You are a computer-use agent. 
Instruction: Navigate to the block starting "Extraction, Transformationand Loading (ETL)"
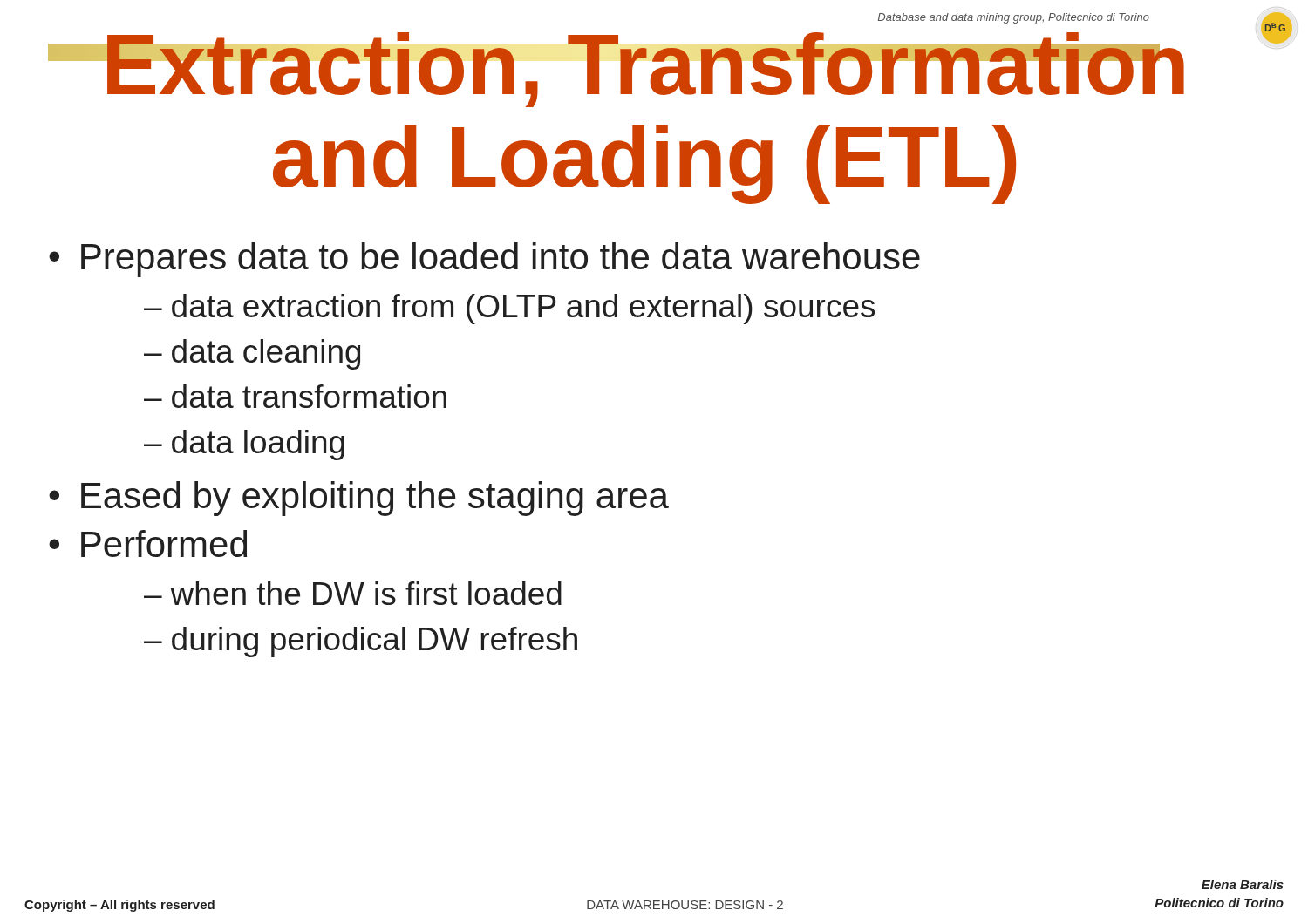pos(654,111)
